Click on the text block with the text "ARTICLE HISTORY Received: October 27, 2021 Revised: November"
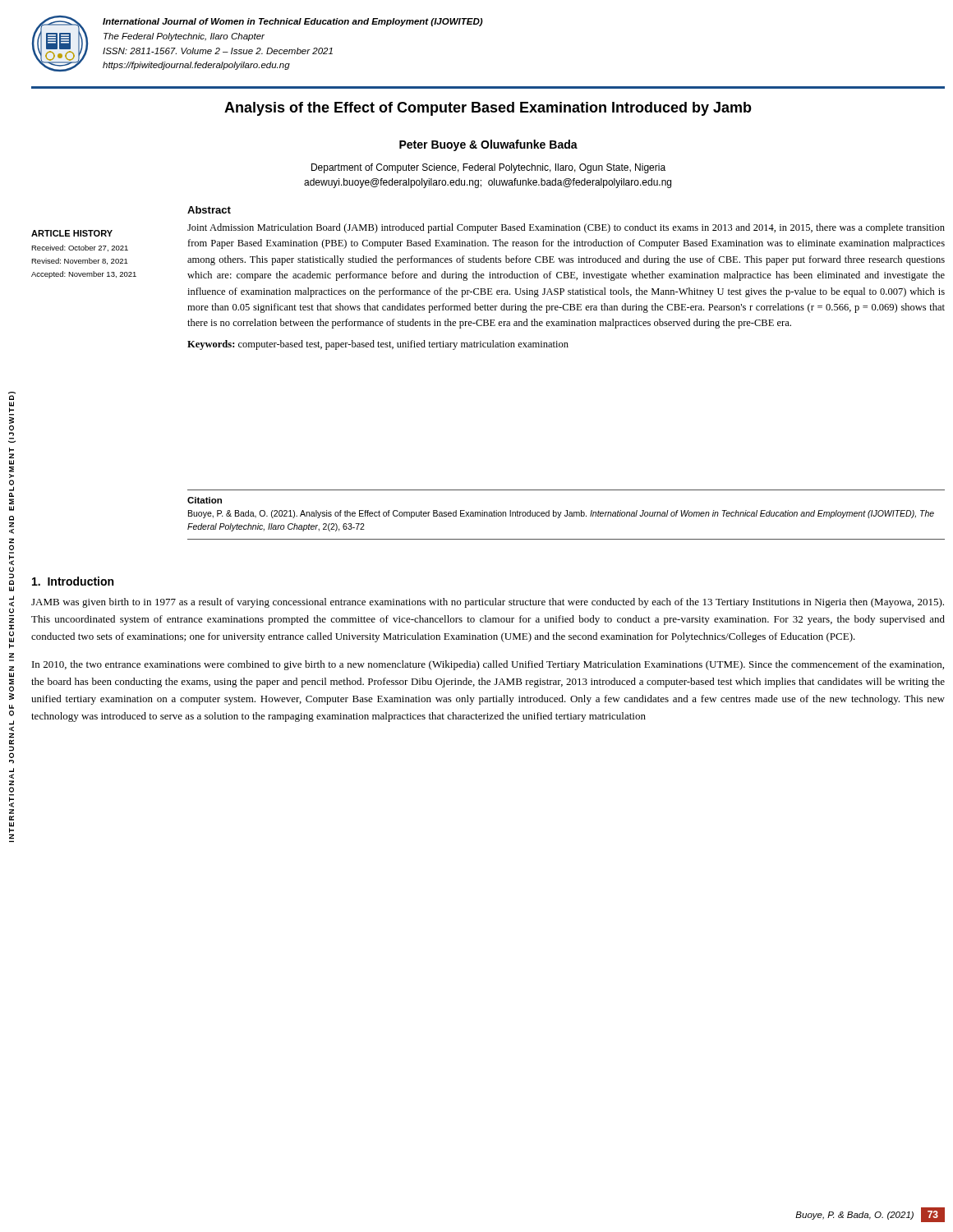Screen dimensions: 1232x953 point(107,255)
